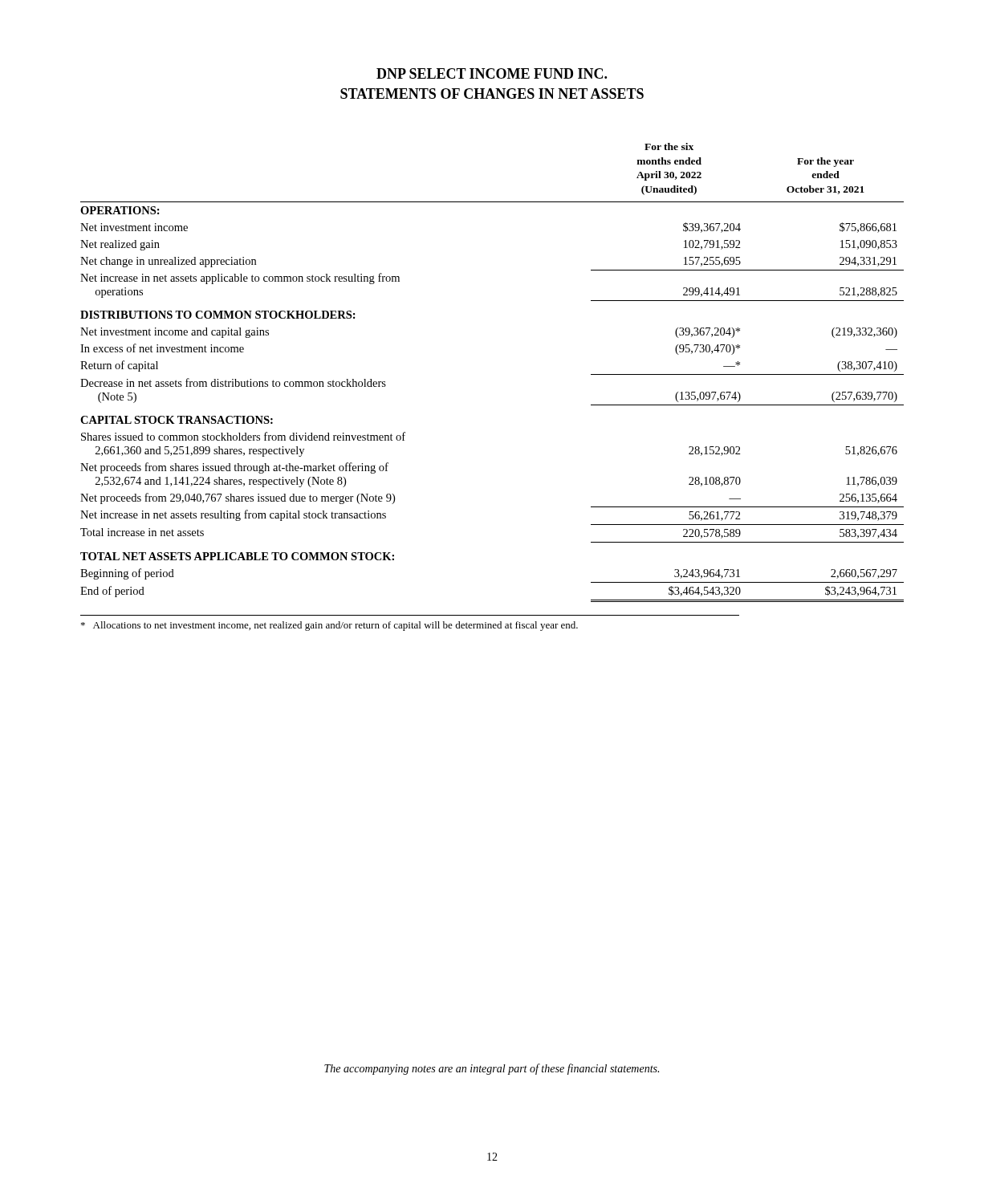Find the text block with the text "The accompanying notes"

(492, 1069)
